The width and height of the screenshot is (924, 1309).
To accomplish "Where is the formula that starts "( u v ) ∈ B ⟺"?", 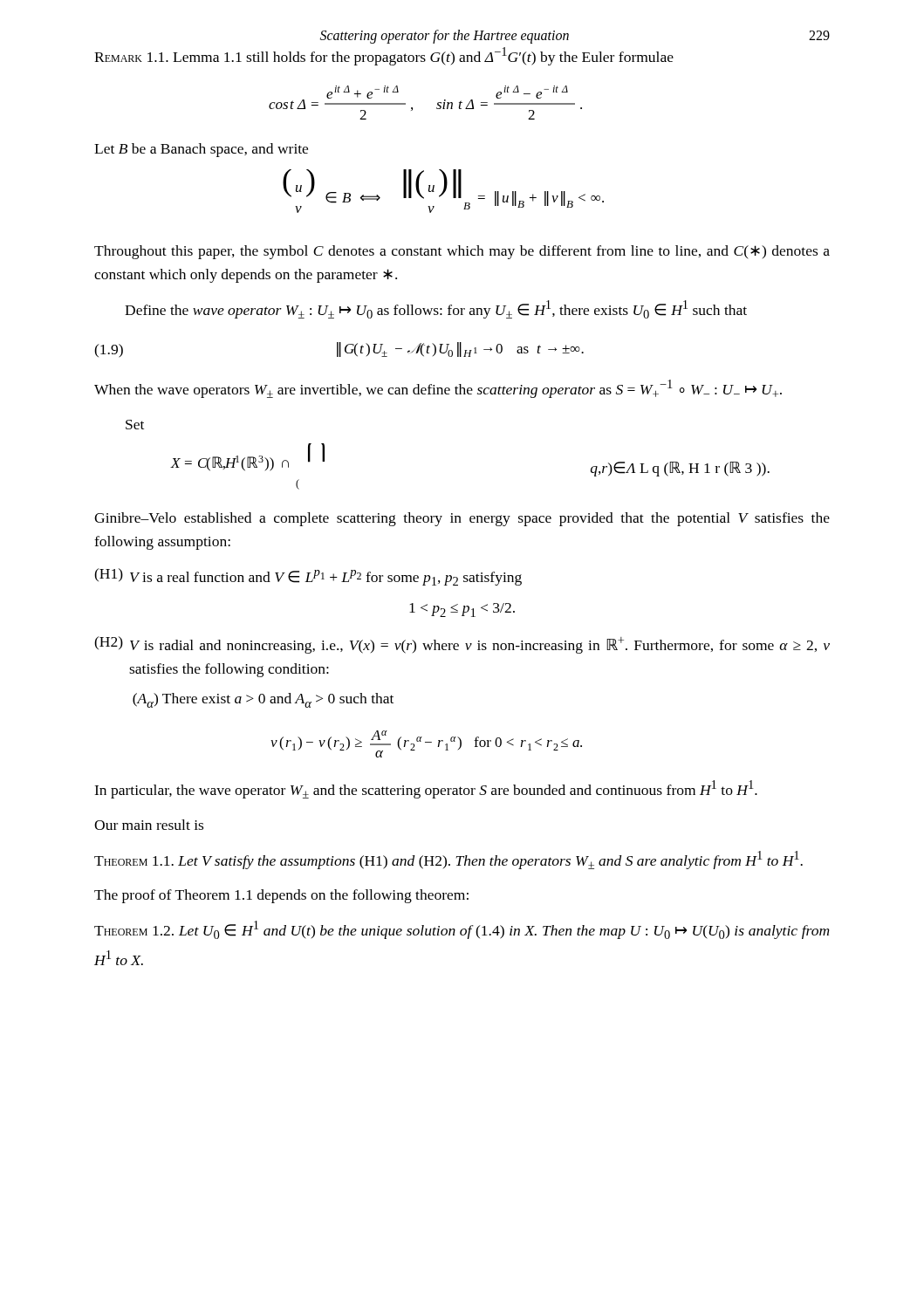I will 462,199.
